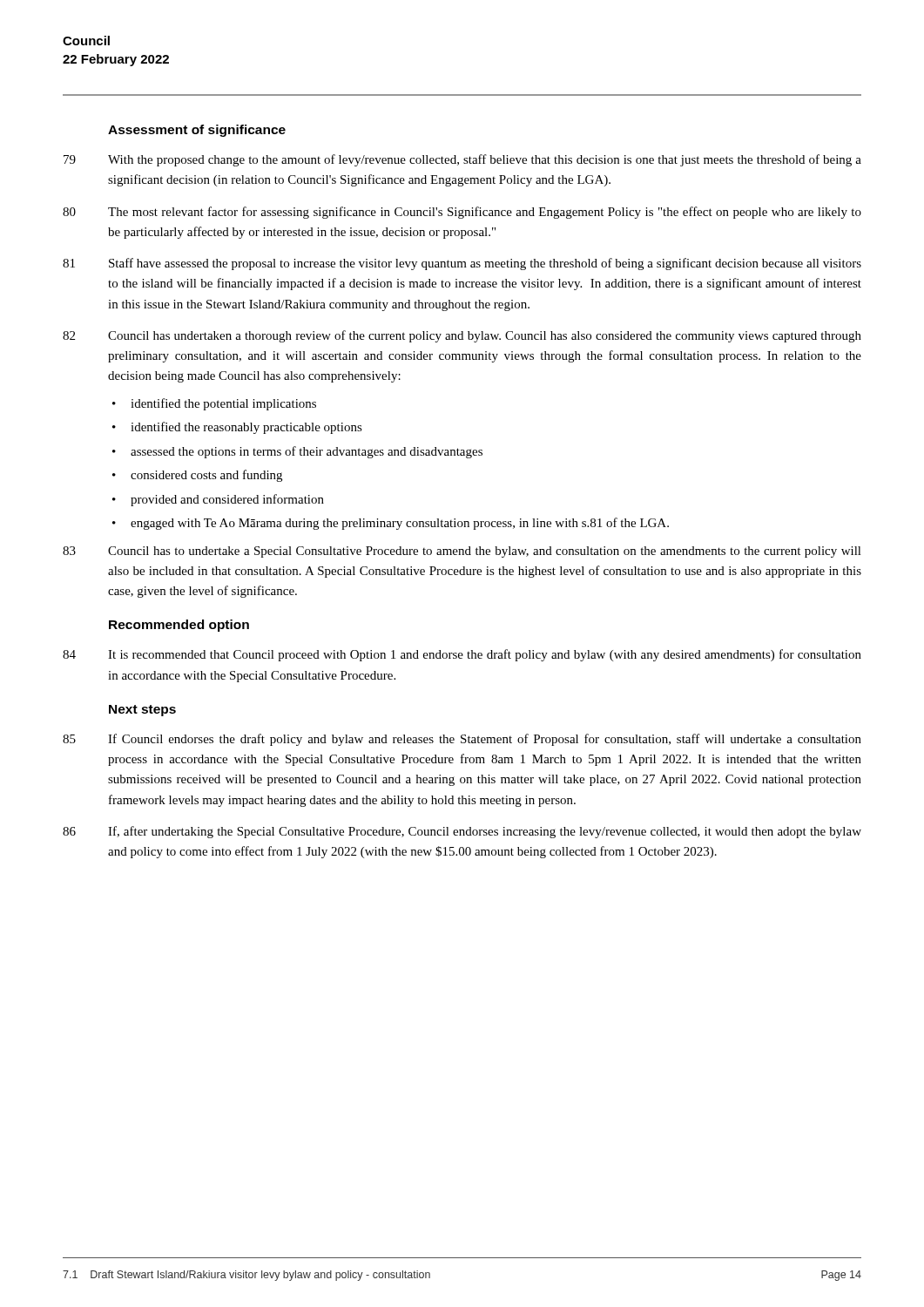The image size is (924, 1307).
Task: Click on the text block containing "86 If, after undertaking the Special"
Action: point(462,842)
